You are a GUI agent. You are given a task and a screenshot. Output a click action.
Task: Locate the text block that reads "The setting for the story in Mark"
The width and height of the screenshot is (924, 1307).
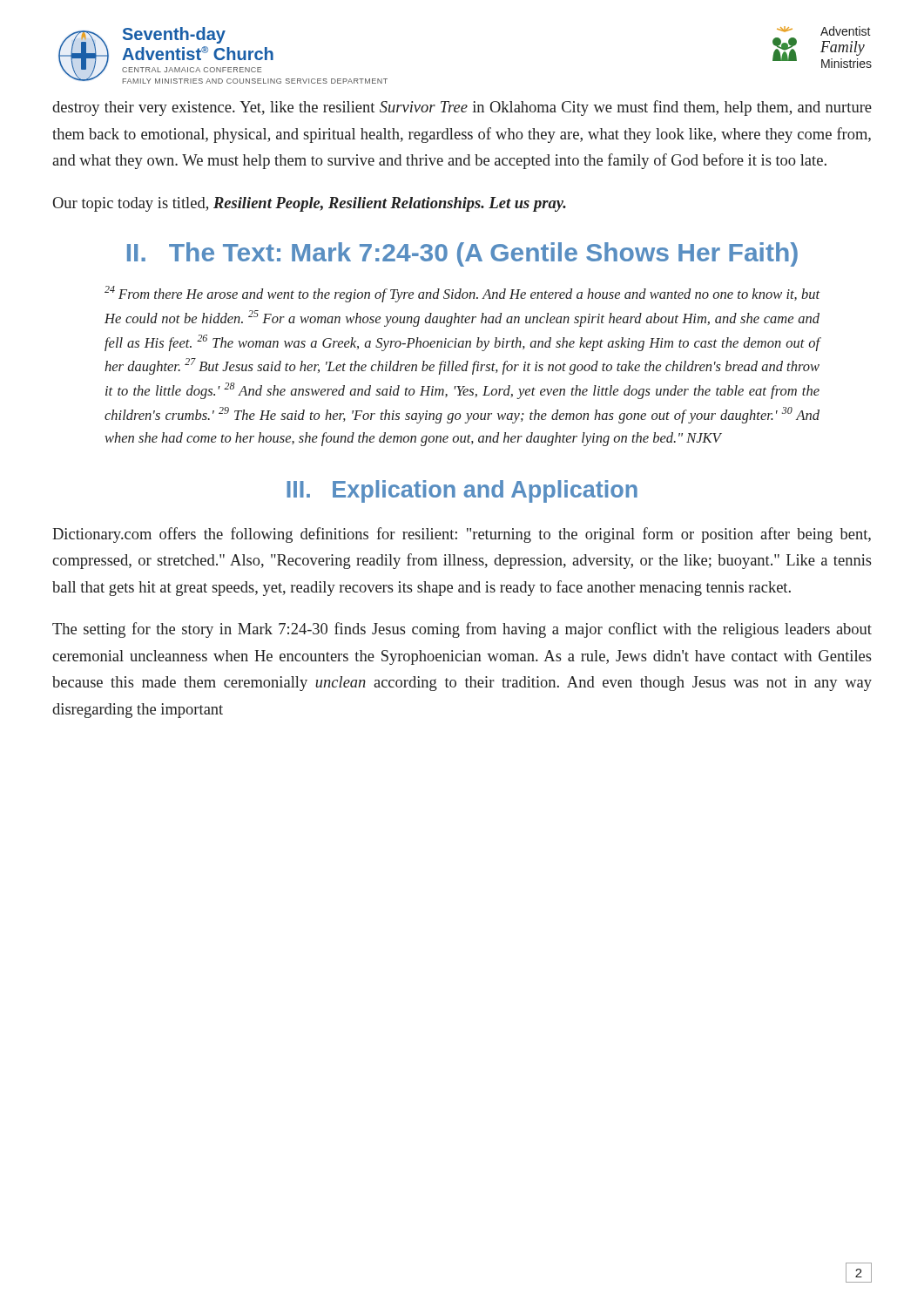462,669
